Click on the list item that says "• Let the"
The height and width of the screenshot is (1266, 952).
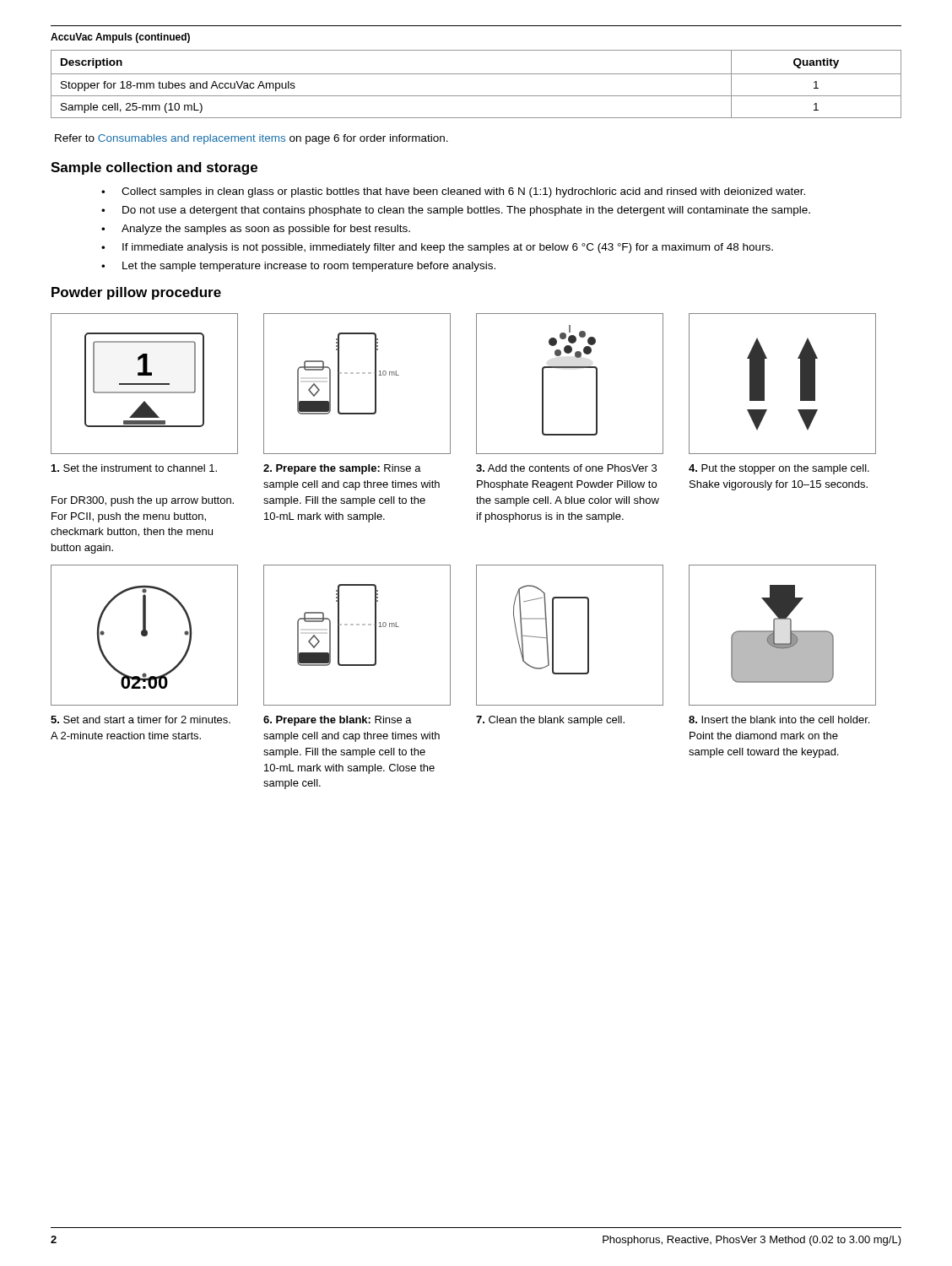pyautogui.click(x=501, y=266)
